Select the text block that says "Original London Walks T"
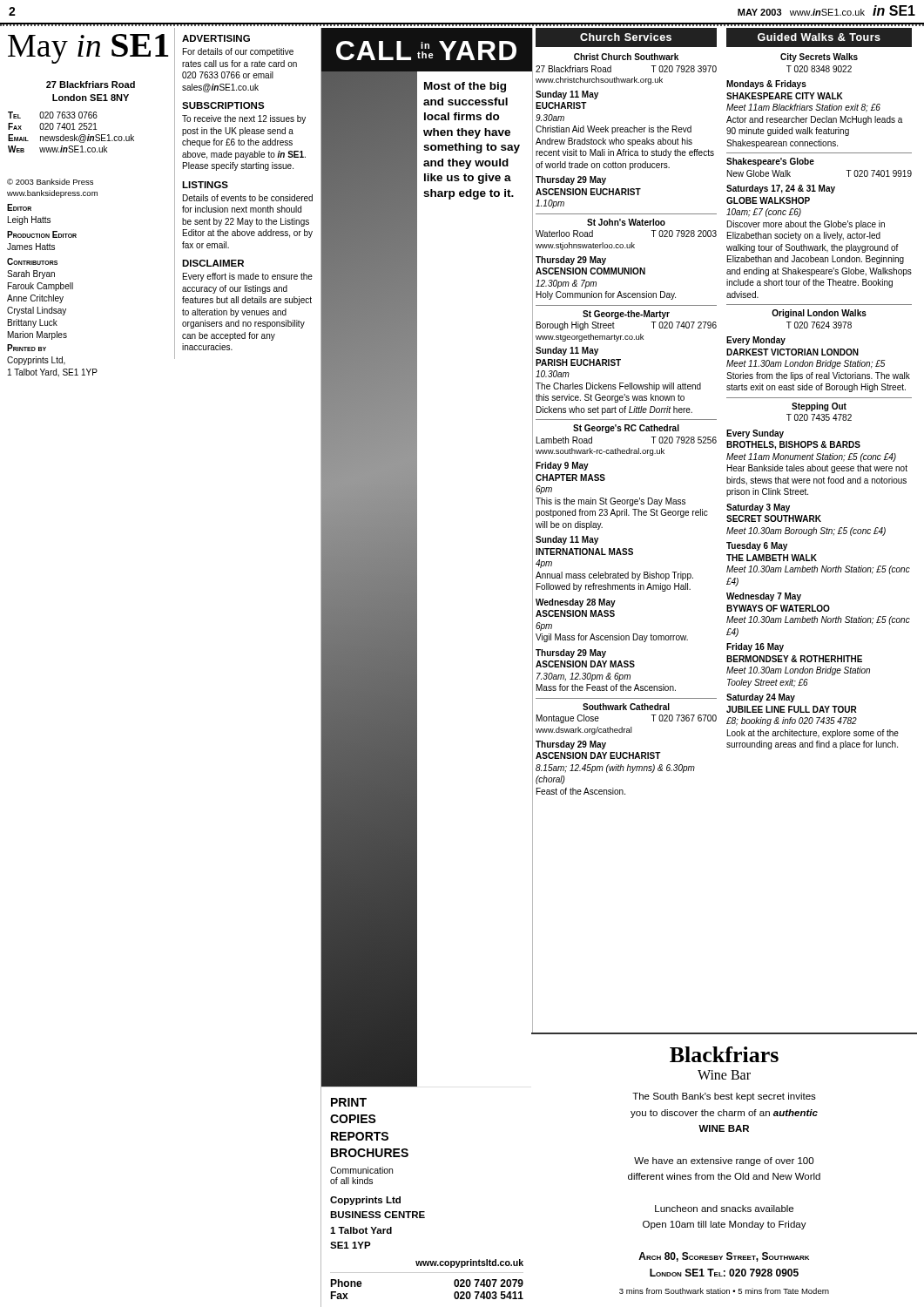The image size is (924, 1307). click(819, 319)
